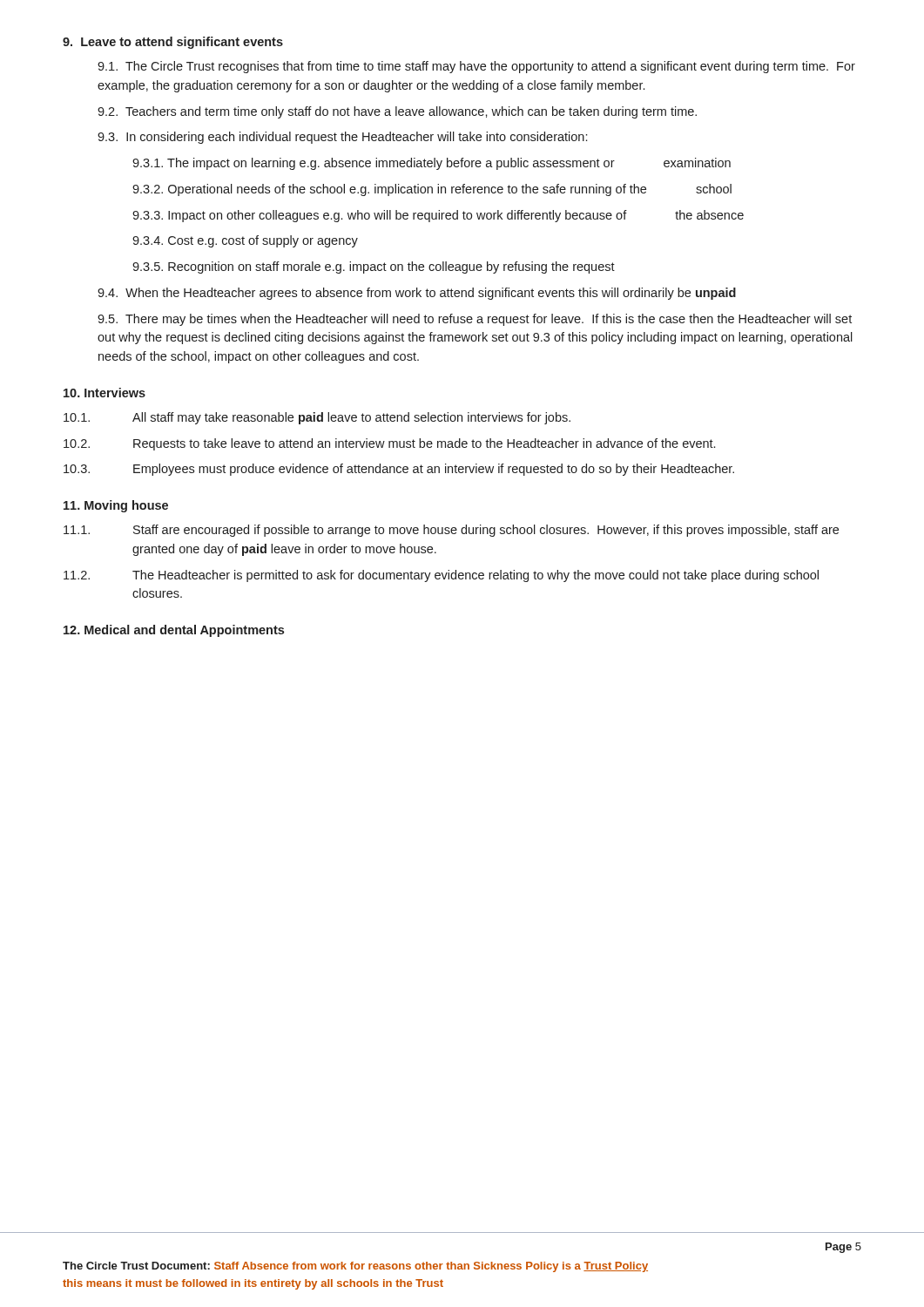The image size is (924, 1307).
Task: Click on the element starting "9.3.1. The impact on learning e.g. absence immediately"
Action: point(432,164)
